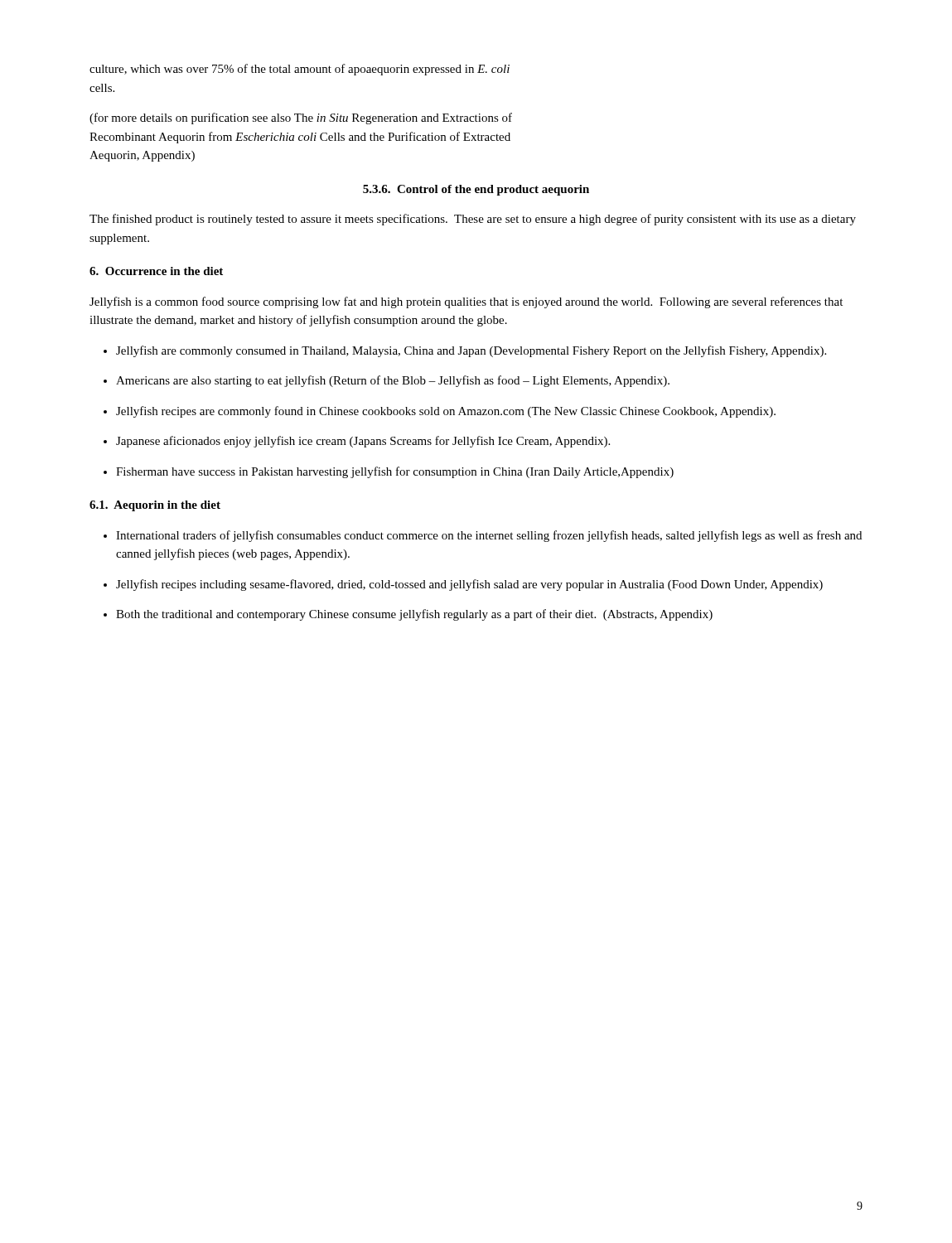Find the text block starting "(for more details on purification"
This screenshot has width=952, height=1243.
(476, 136)
